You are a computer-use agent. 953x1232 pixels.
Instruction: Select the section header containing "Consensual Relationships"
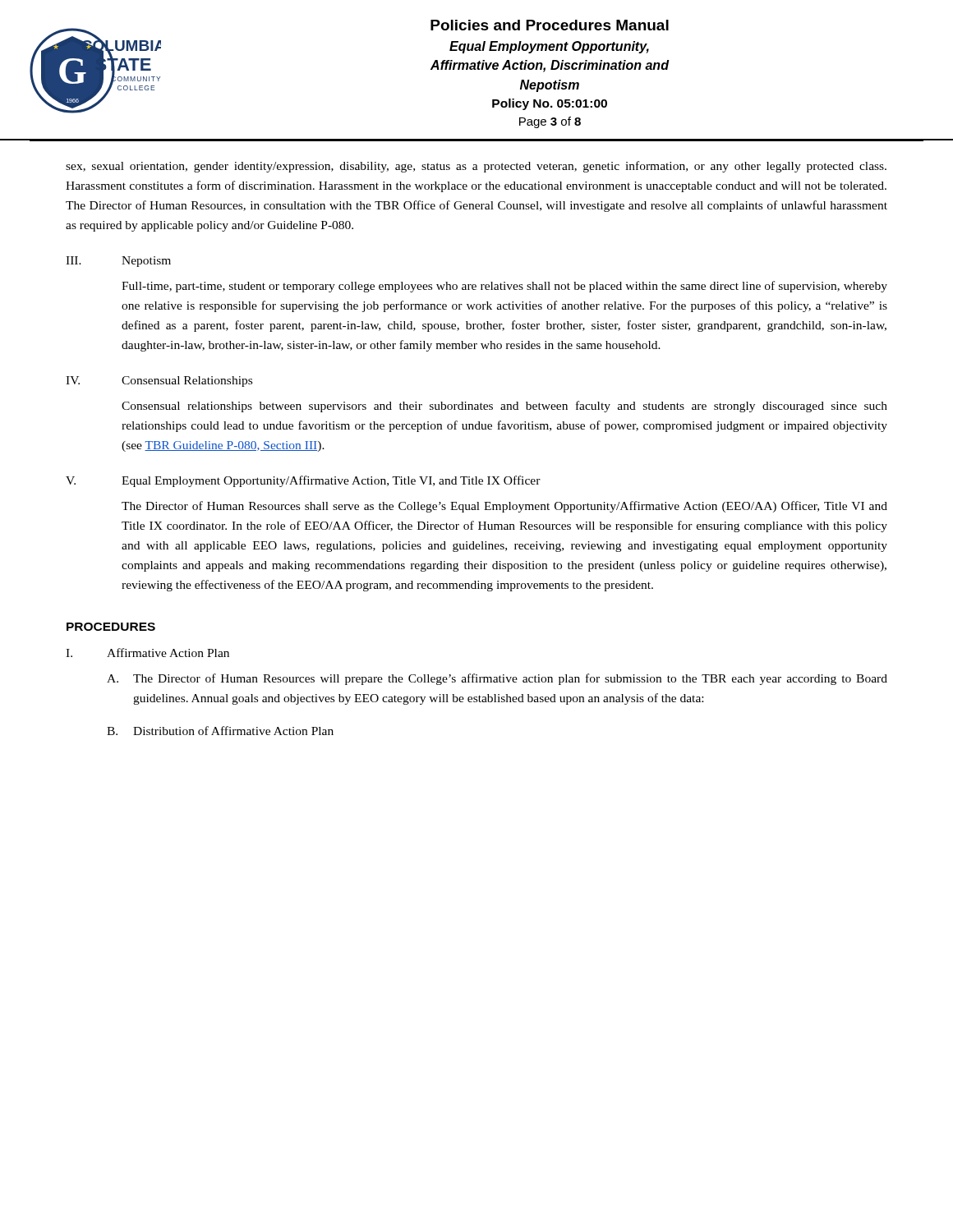click(x=187, y=380)
